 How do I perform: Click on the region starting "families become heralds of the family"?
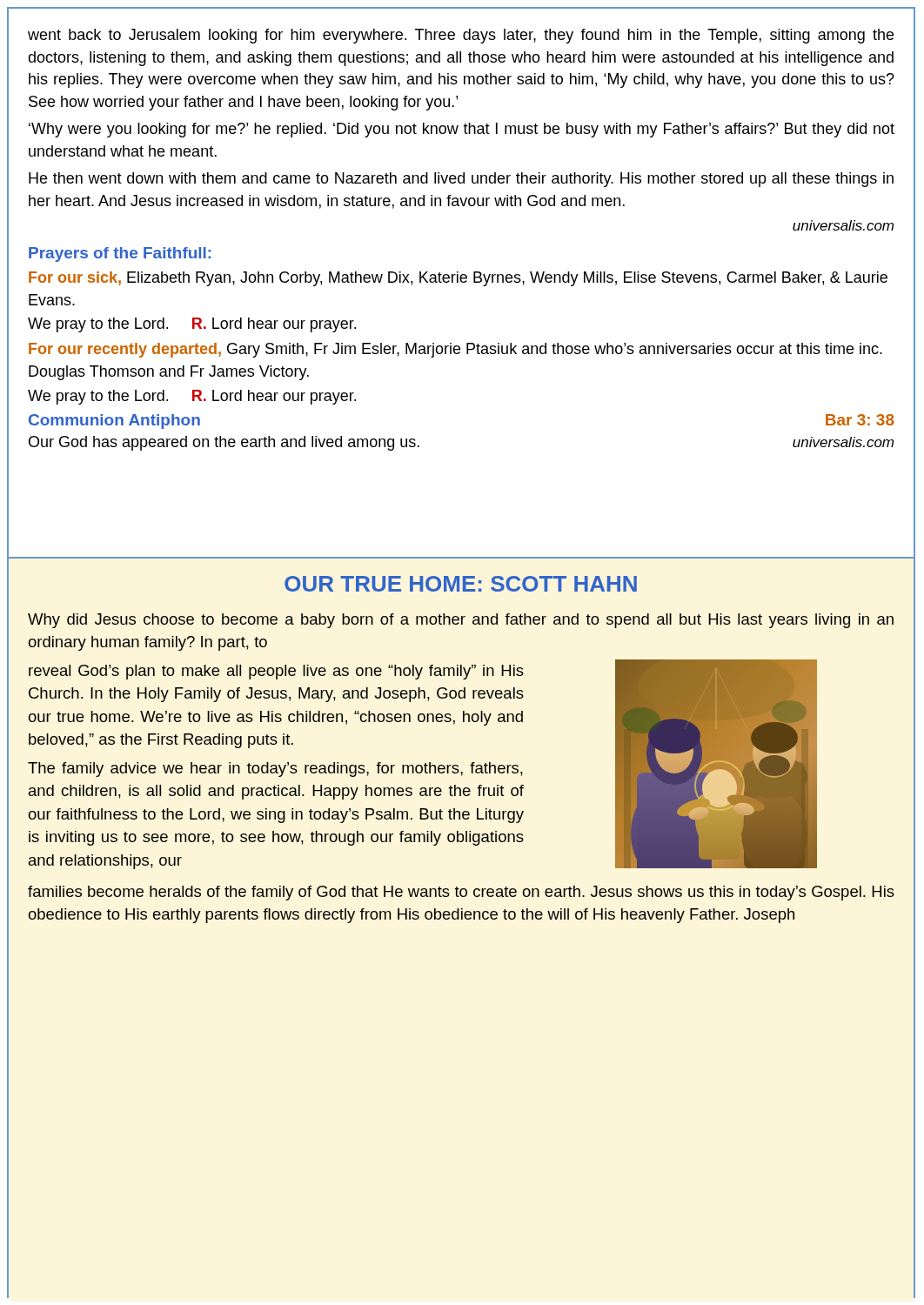(x=461, y=903)
